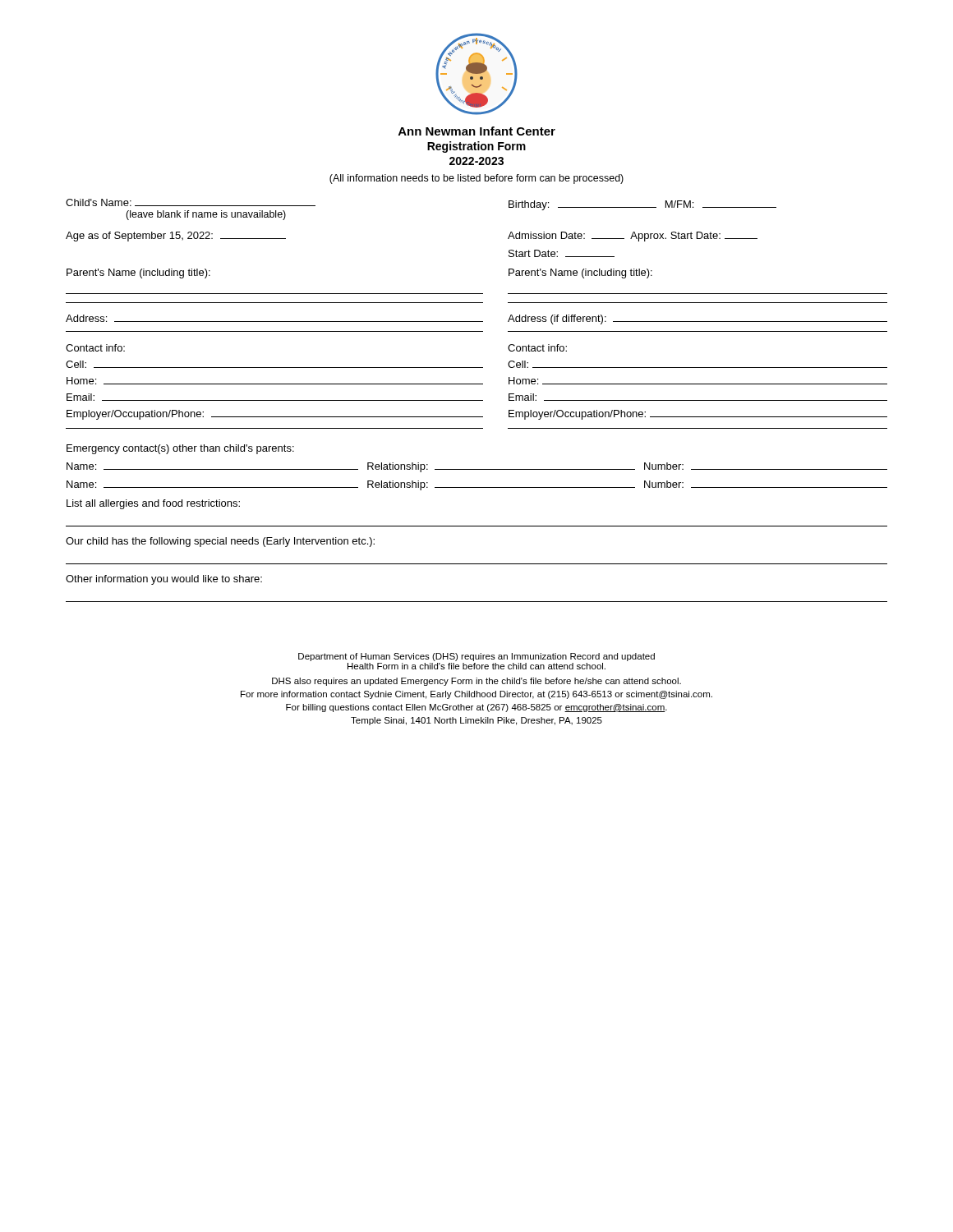Locate the block of text that opens with "Admission Date: Approx."

(633, 234)
